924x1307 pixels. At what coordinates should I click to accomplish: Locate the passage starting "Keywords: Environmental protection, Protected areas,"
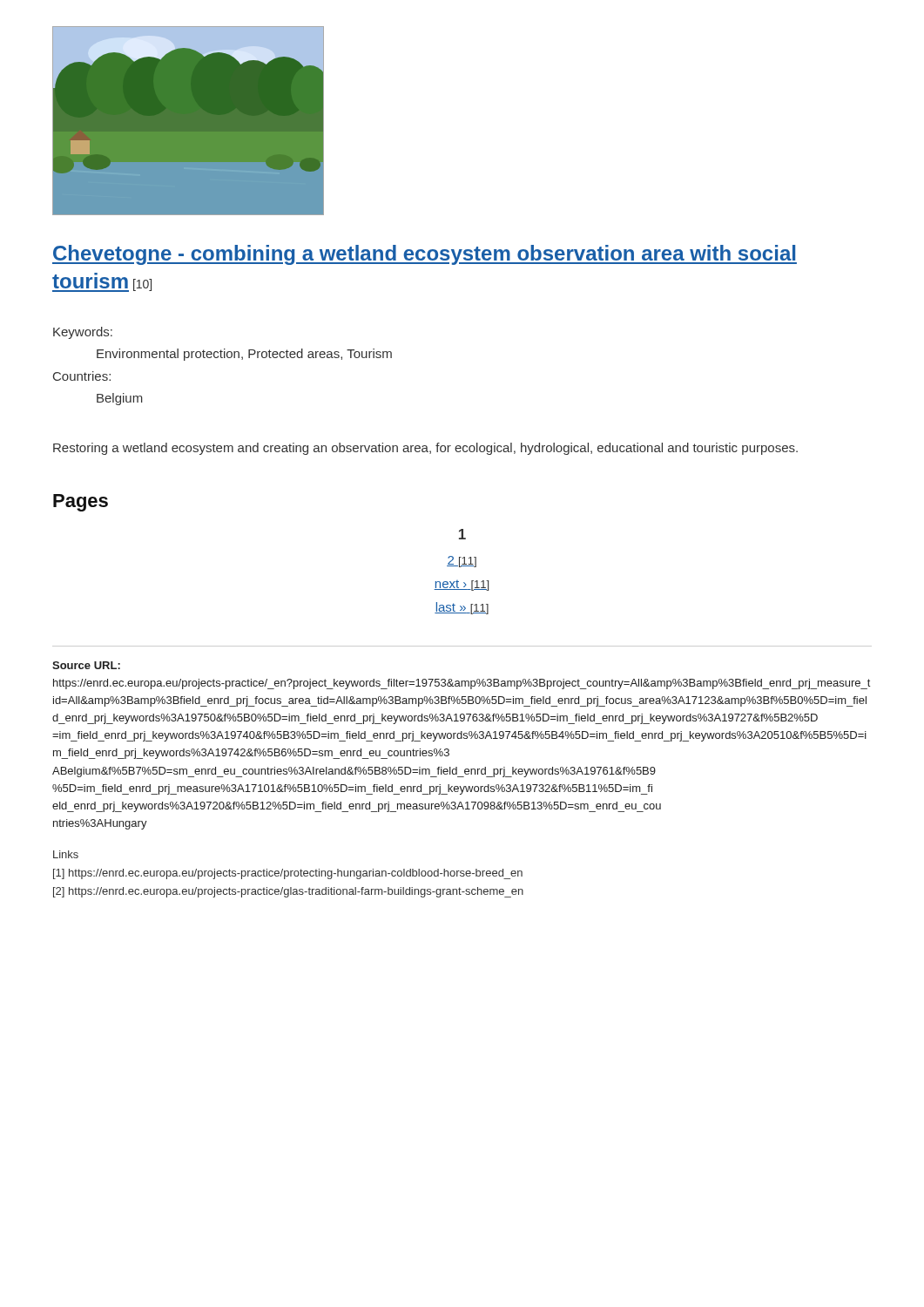click(x=83, y=333)
